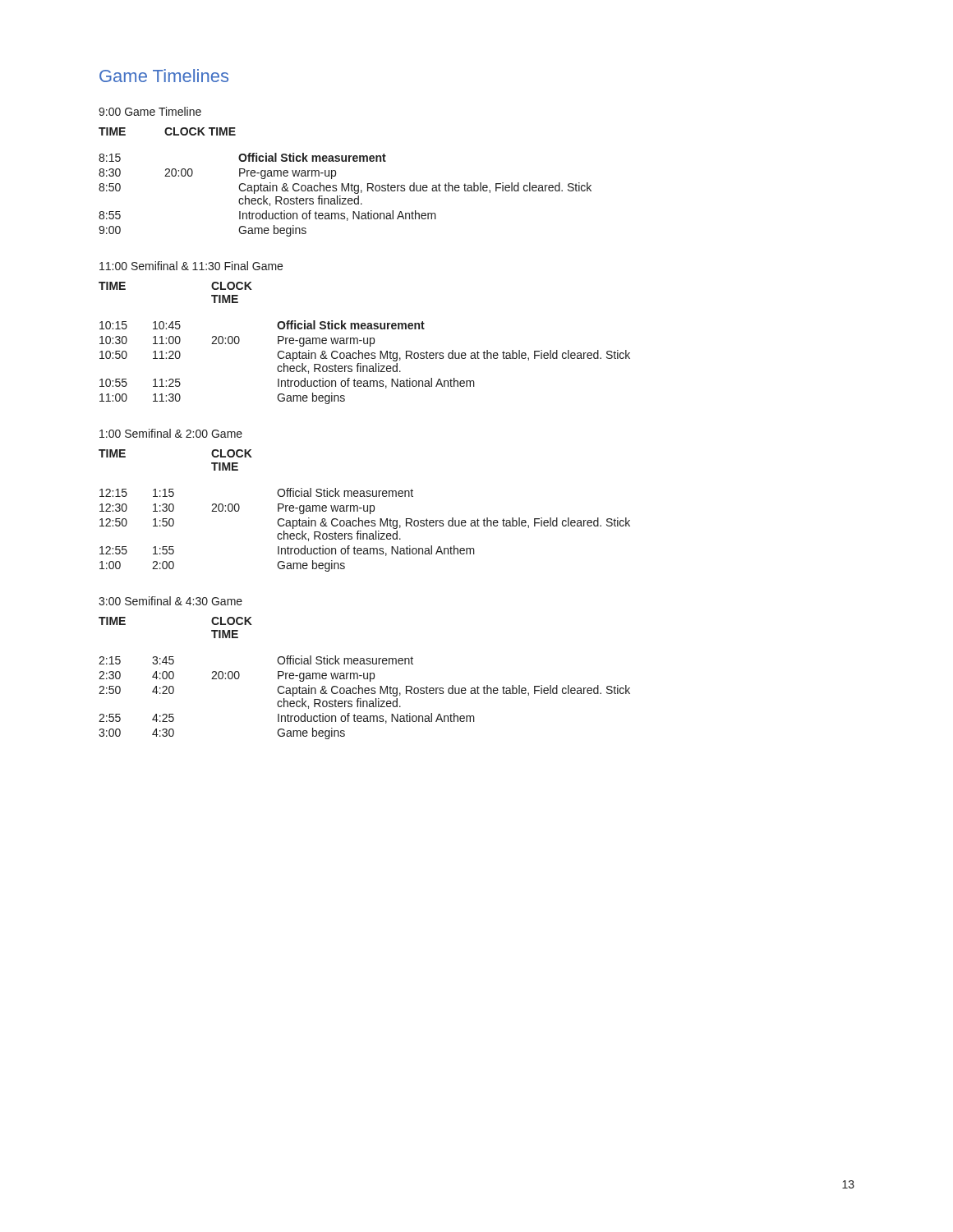Find the section header containing "11:00 Semifinal &"
This screenshot has height=1232, width=953.
tap(191, 266)
